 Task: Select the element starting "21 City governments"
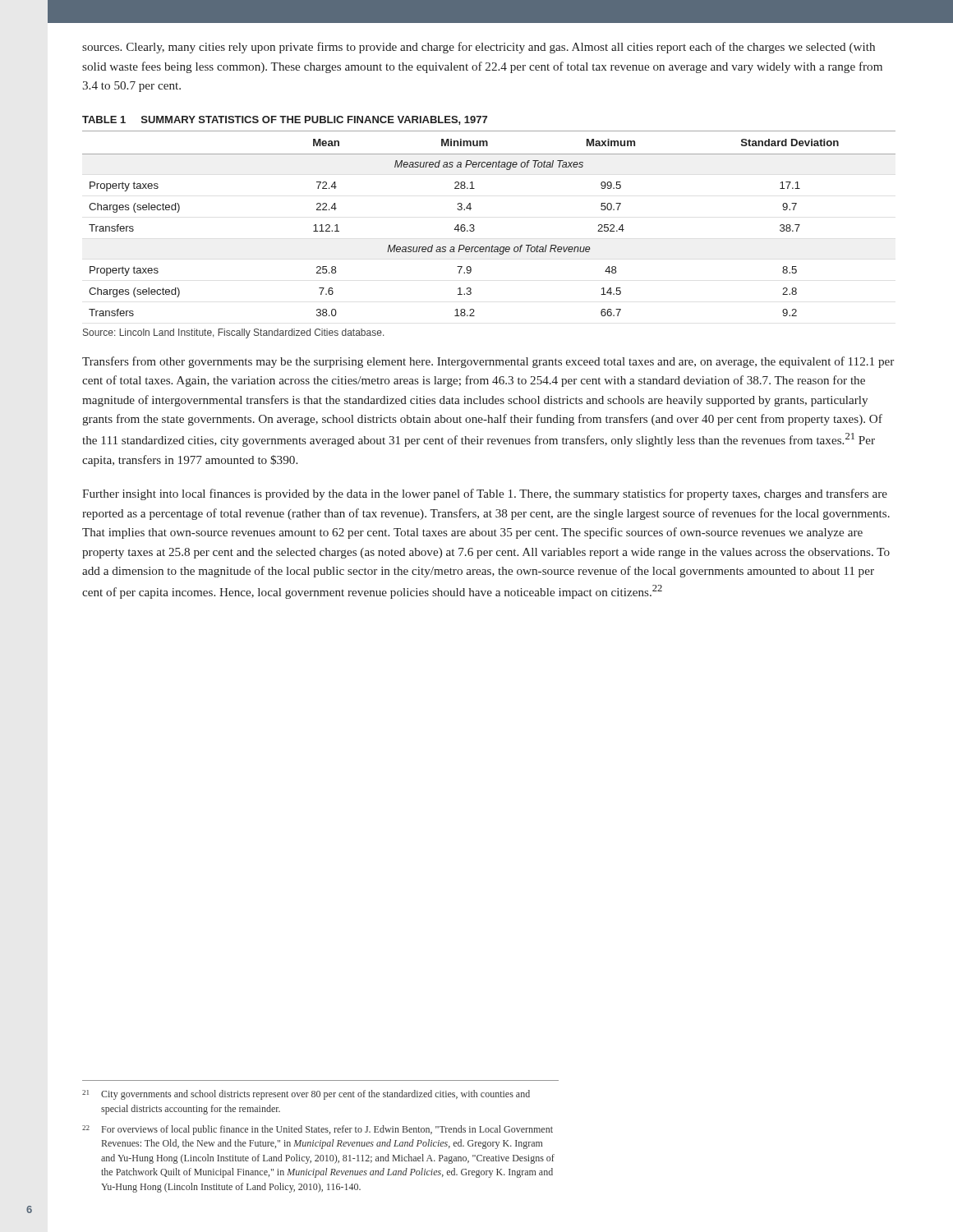[x=320, y=1102]
